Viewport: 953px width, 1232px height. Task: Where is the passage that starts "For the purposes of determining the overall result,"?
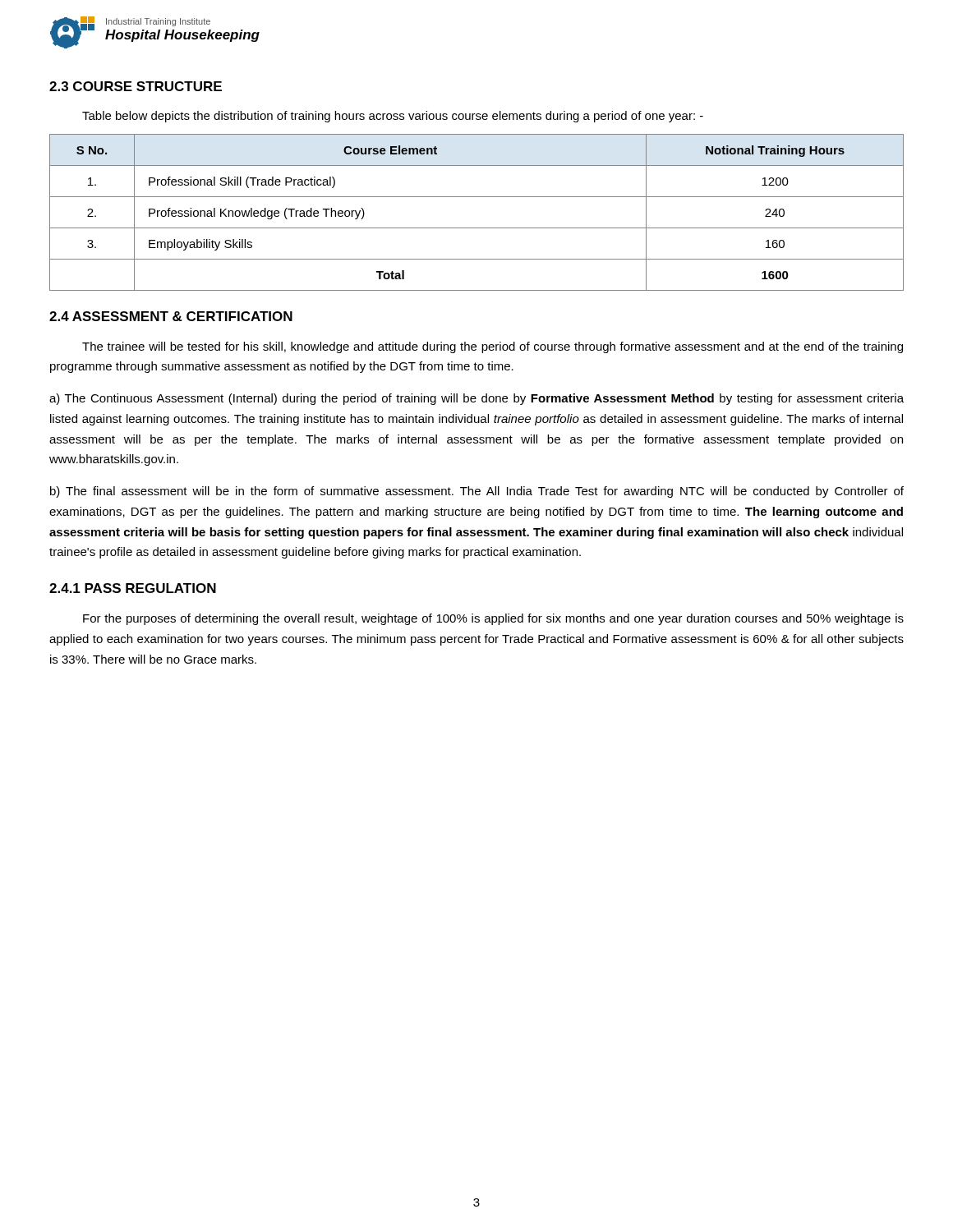[476, 638]
